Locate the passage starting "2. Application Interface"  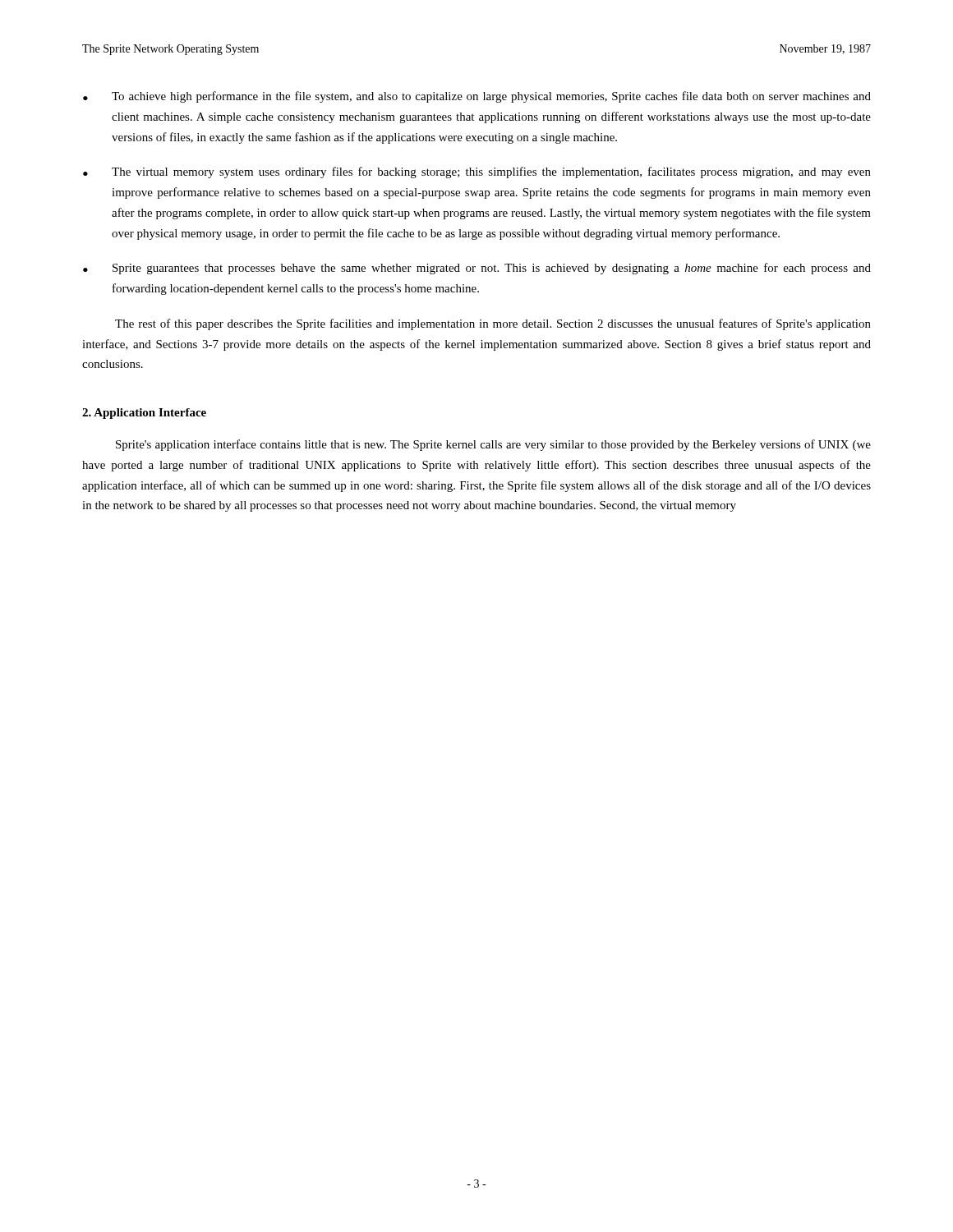pyautogui.click(x=144, y=412)
